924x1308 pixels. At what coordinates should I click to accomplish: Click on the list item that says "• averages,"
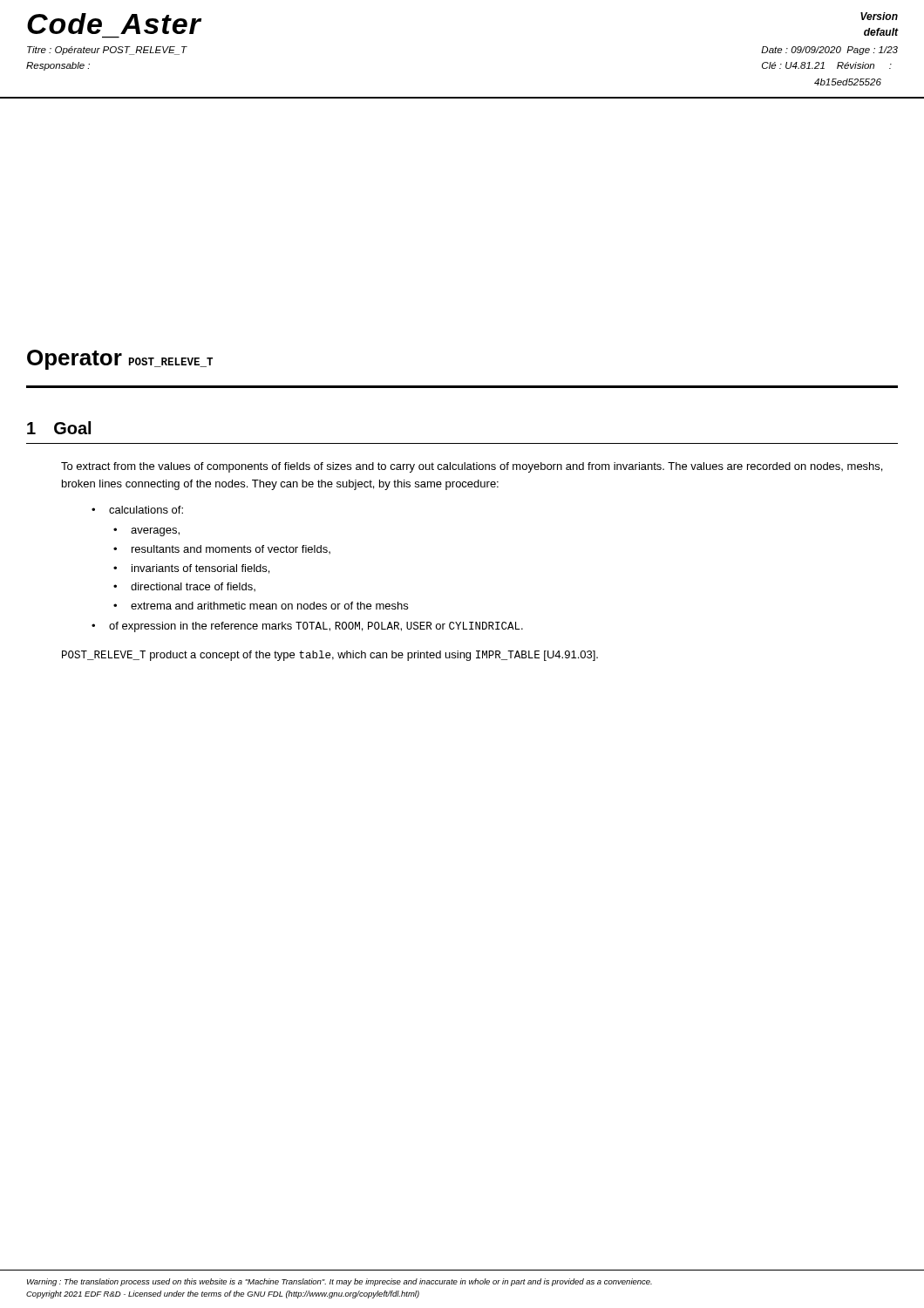[x=147, y=531]
